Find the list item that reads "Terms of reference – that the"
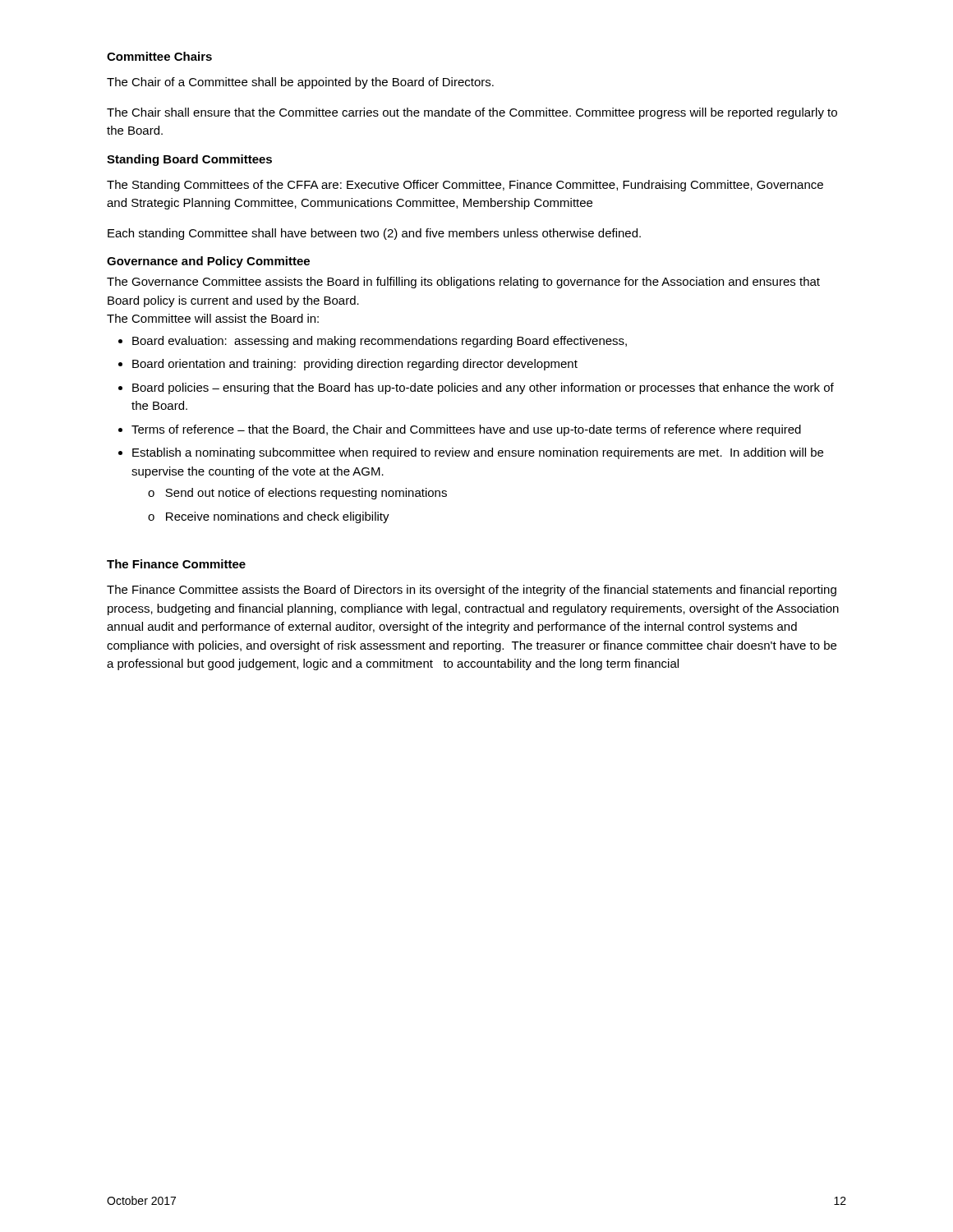The image size is (953, 1232). click(x=466, y=429)
